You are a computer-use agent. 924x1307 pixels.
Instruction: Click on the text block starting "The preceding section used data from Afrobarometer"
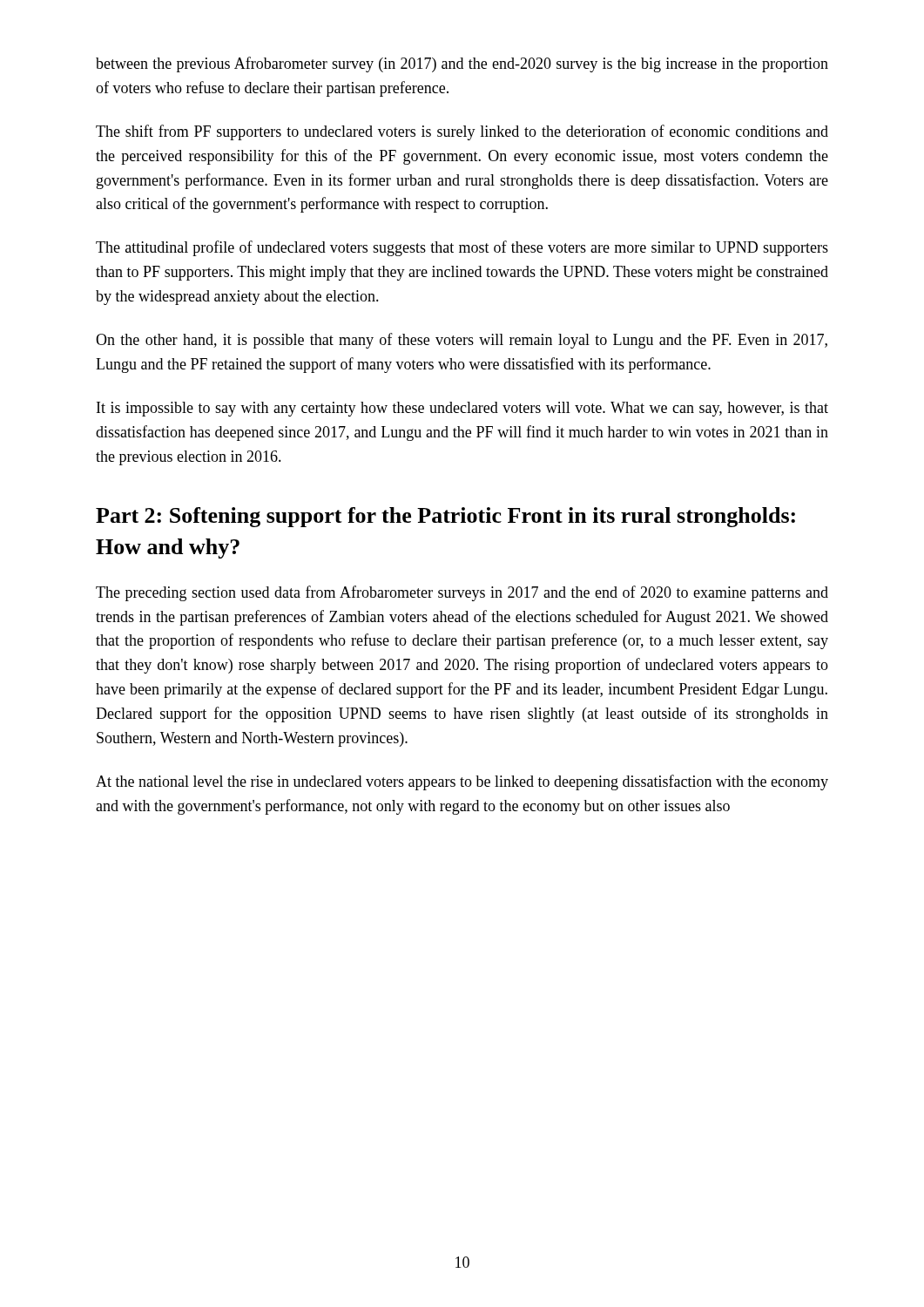[x=462, y=665]
